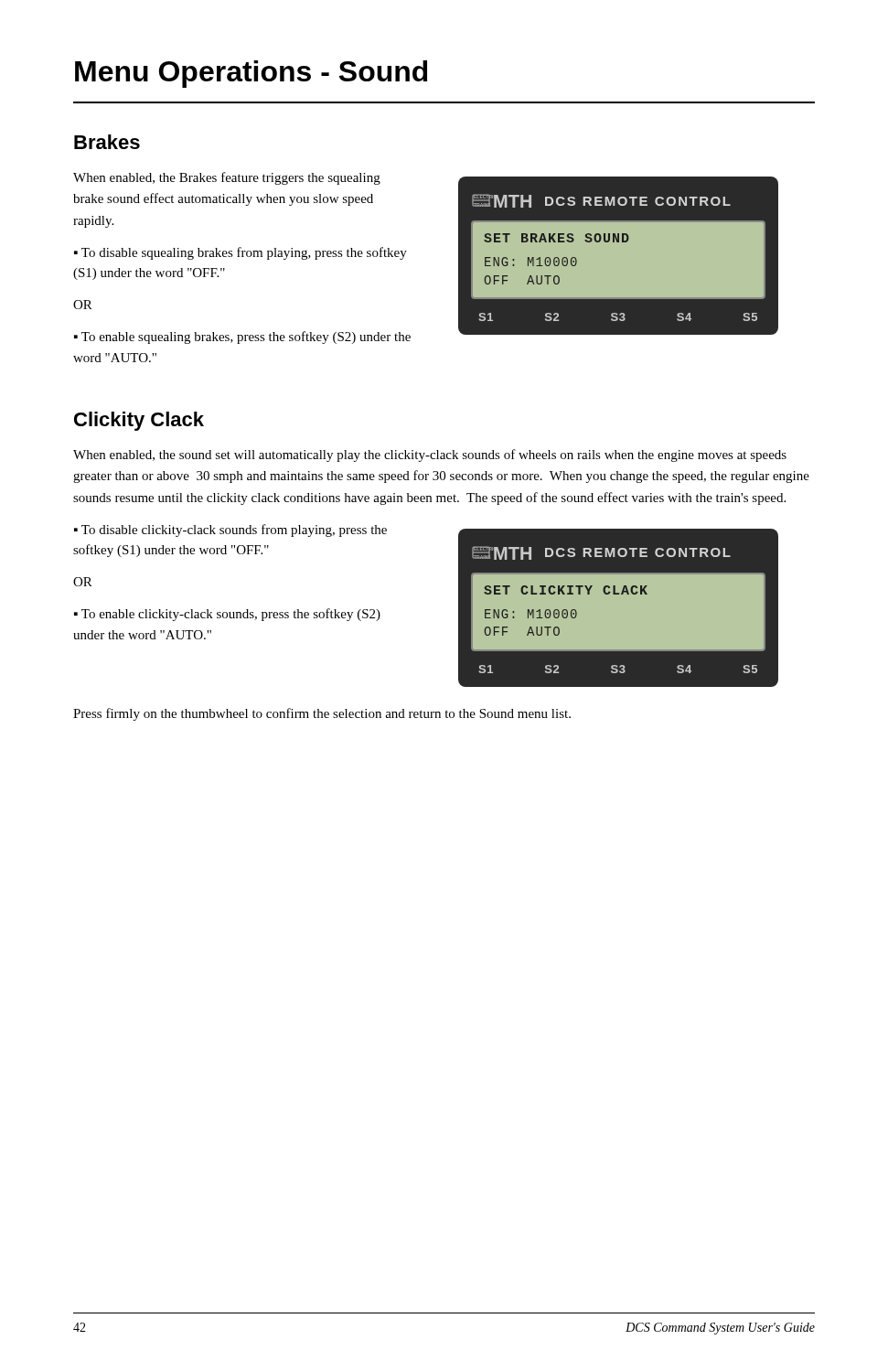Viewport: 888px width, 1372px height.
Task: Click where it says "Clickity Clack"
Action: (x=139, y=421)
